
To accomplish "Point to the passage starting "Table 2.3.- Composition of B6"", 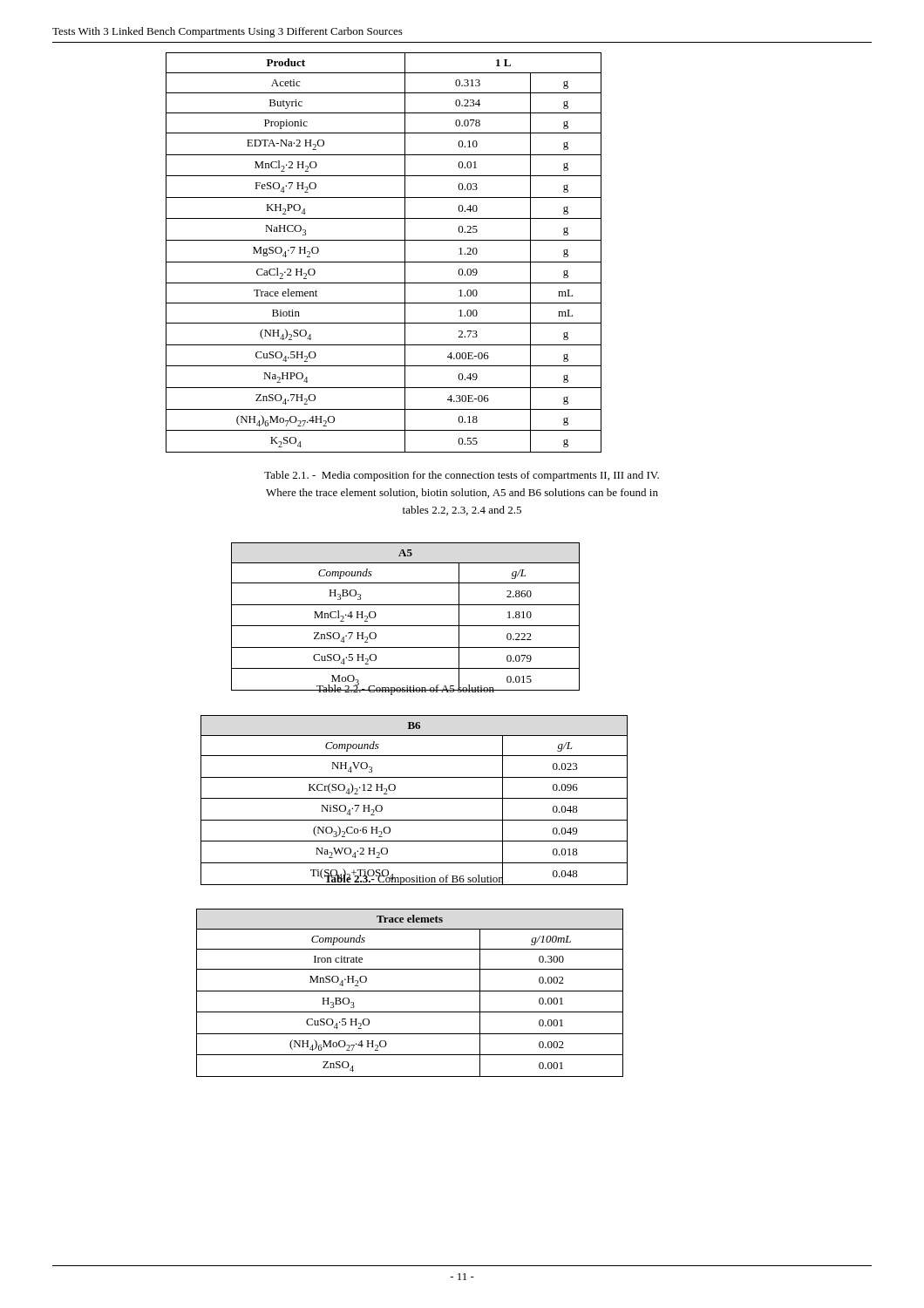I will [414, 879].
